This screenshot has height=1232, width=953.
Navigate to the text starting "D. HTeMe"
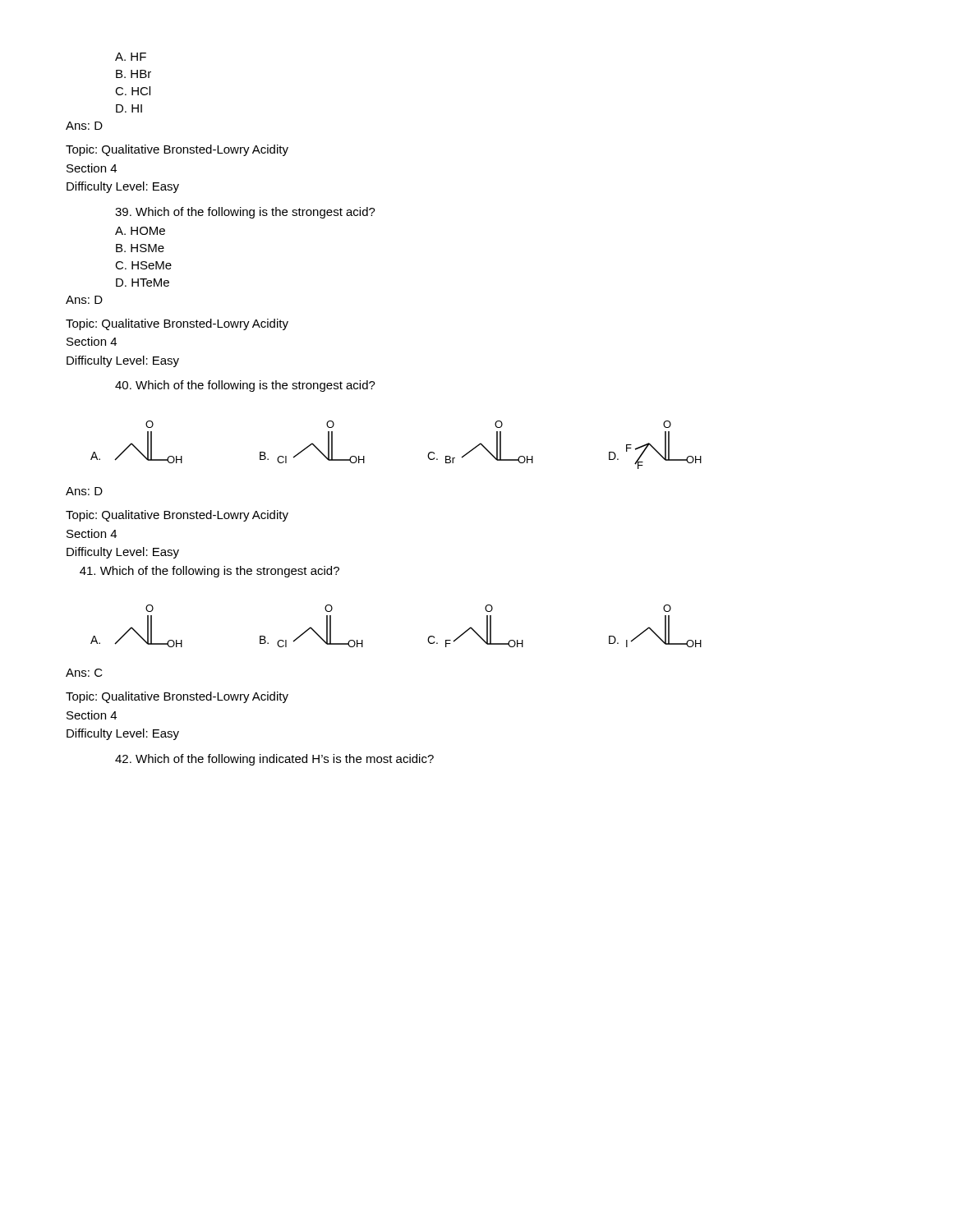point(142,282)
